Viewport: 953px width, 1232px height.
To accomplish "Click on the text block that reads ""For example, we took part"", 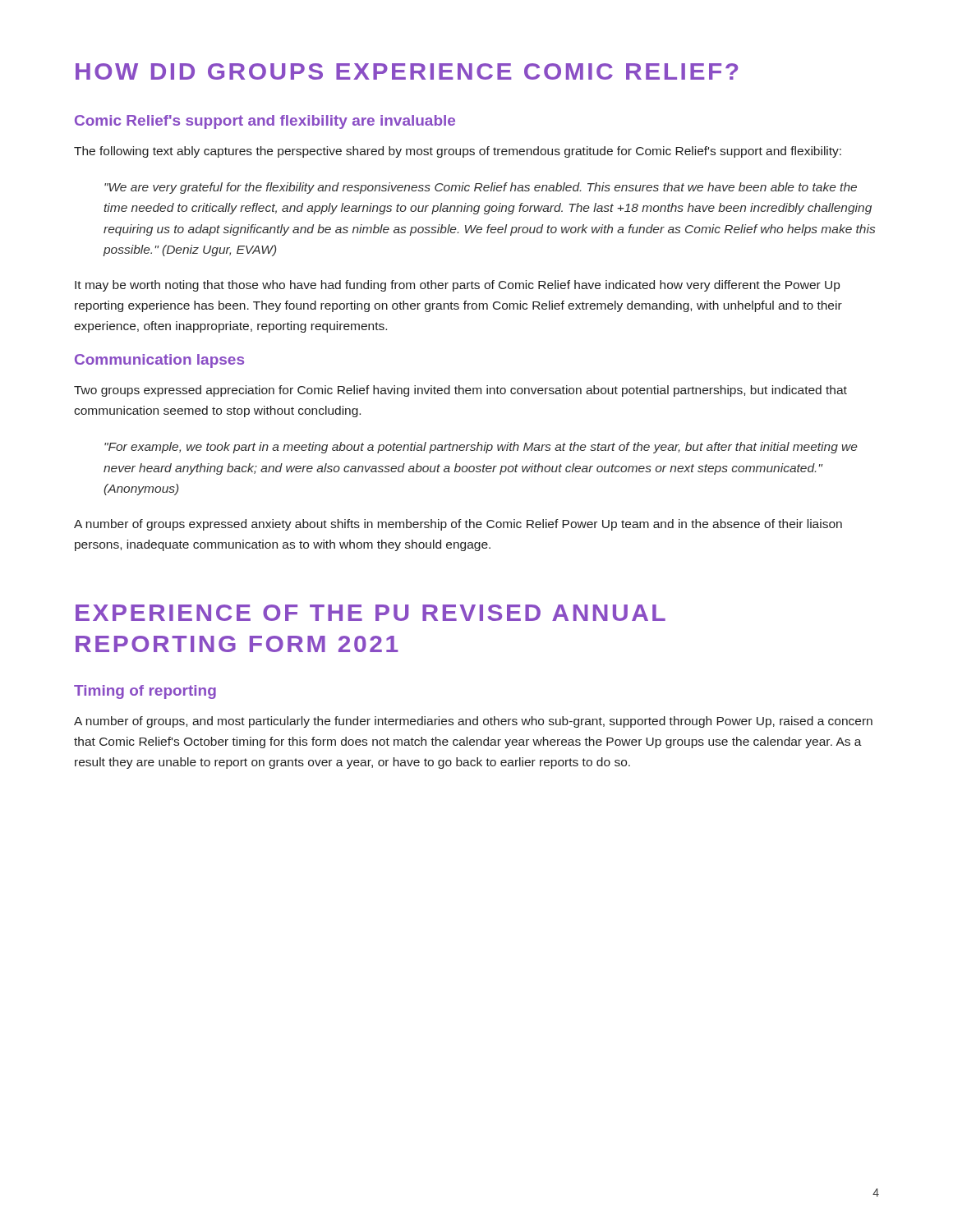I will click(481, 467).
